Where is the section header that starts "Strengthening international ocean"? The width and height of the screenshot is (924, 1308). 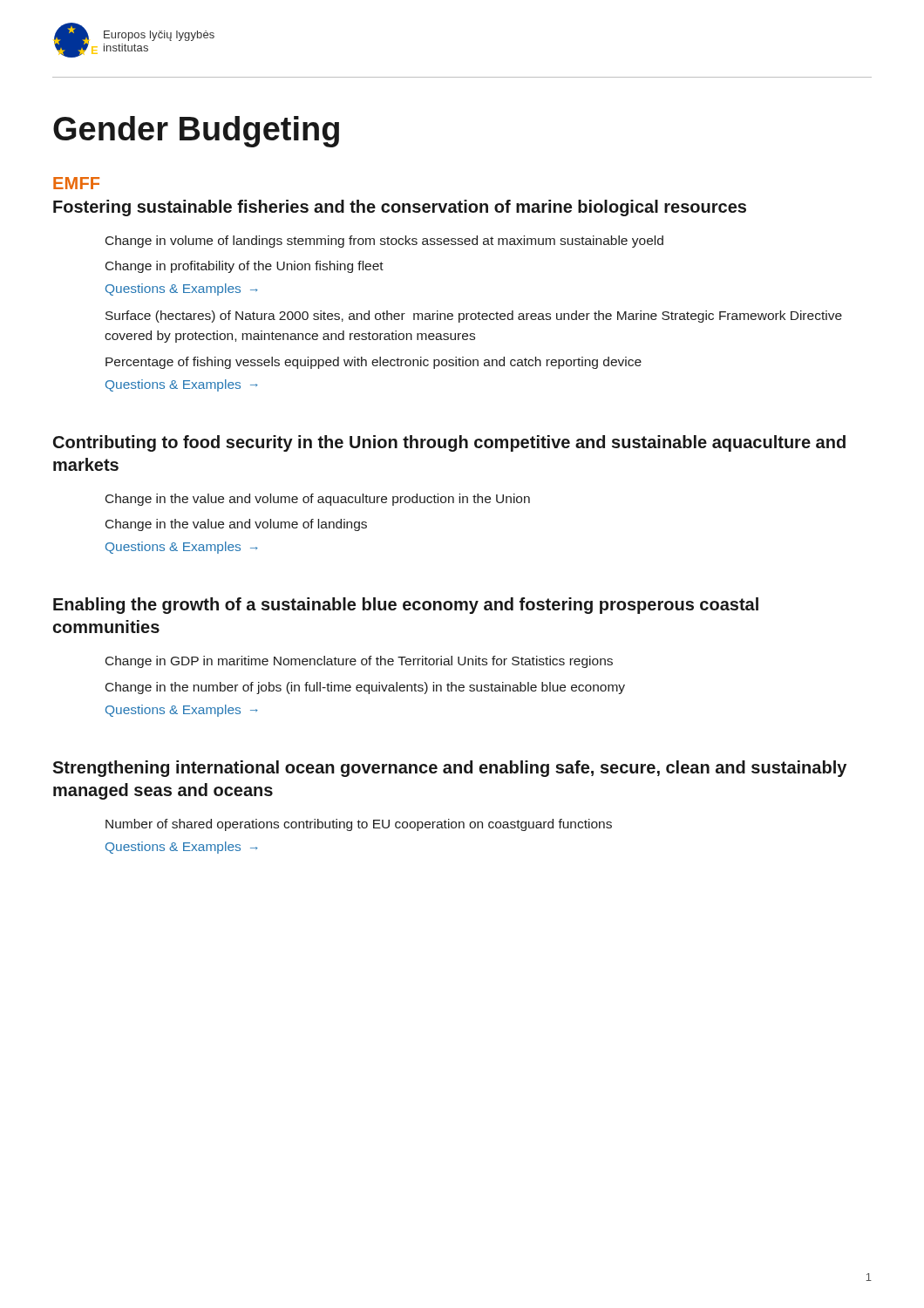coord(450,779)
